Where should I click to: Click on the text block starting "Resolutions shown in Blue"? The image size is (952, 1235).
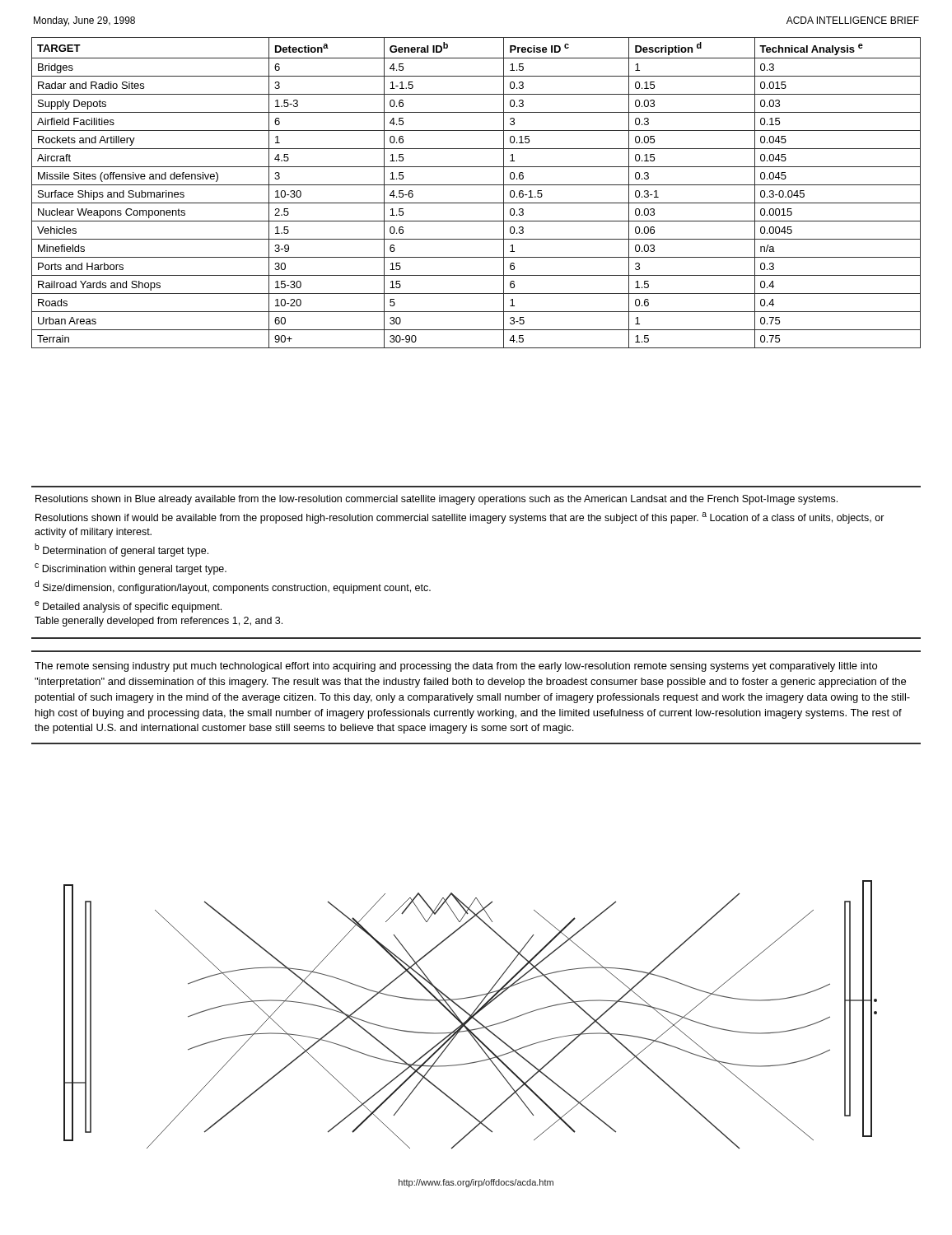point(436,500)
